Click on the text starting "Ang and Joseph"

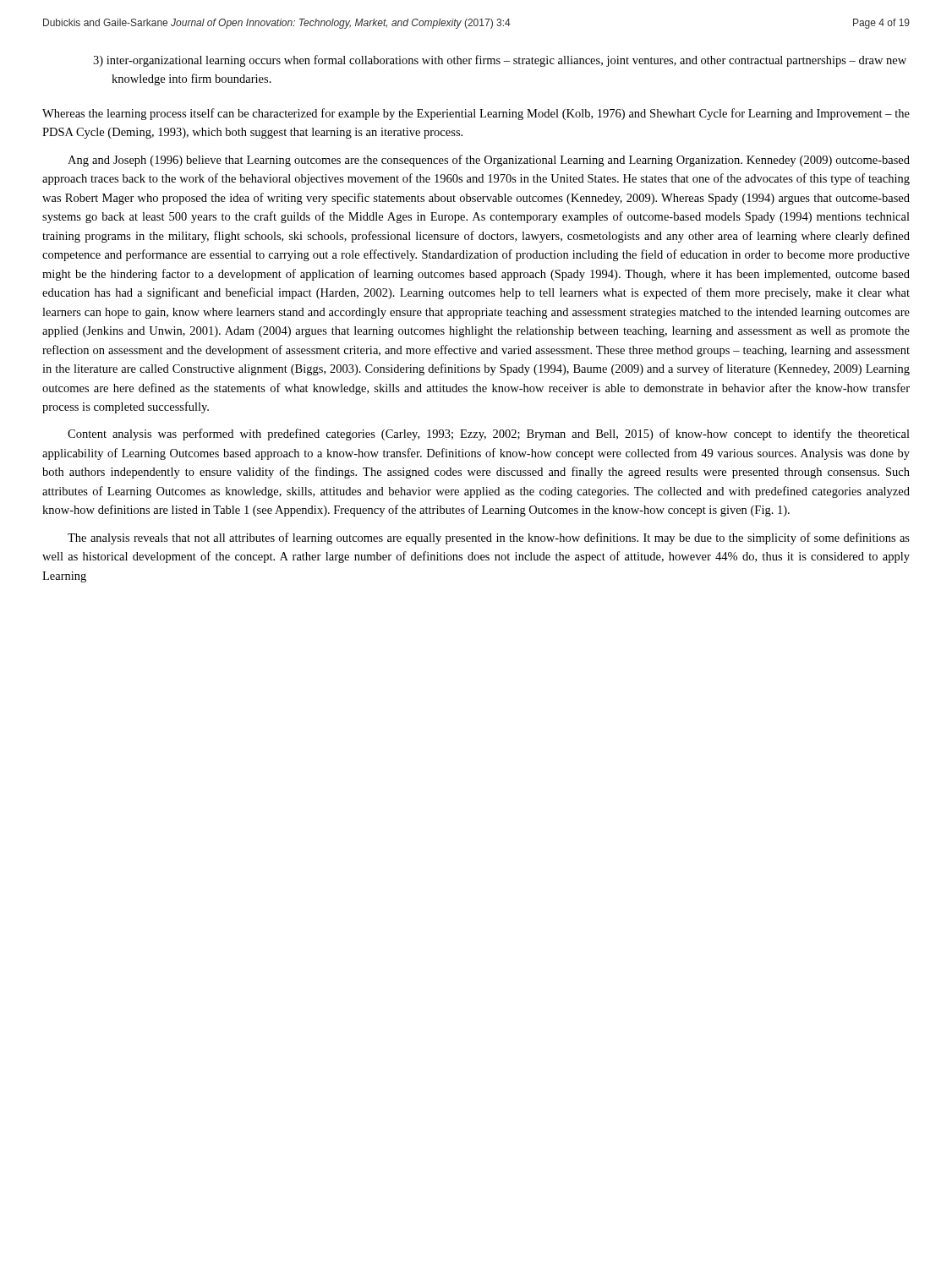tap(476, 283)
